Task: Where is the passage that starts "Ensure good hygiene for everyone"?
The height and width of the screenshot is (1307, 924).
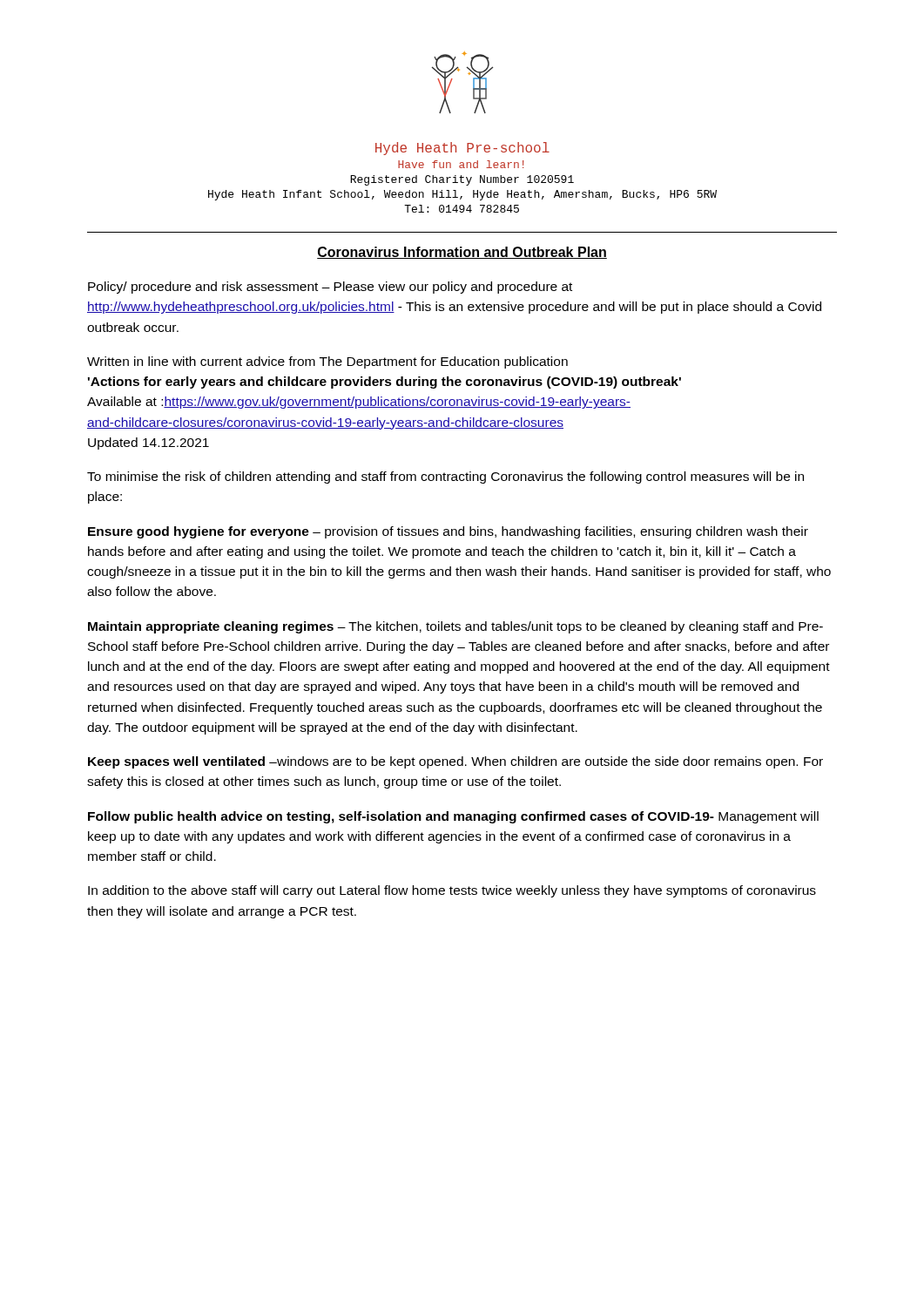Action: tap(459, 561)
